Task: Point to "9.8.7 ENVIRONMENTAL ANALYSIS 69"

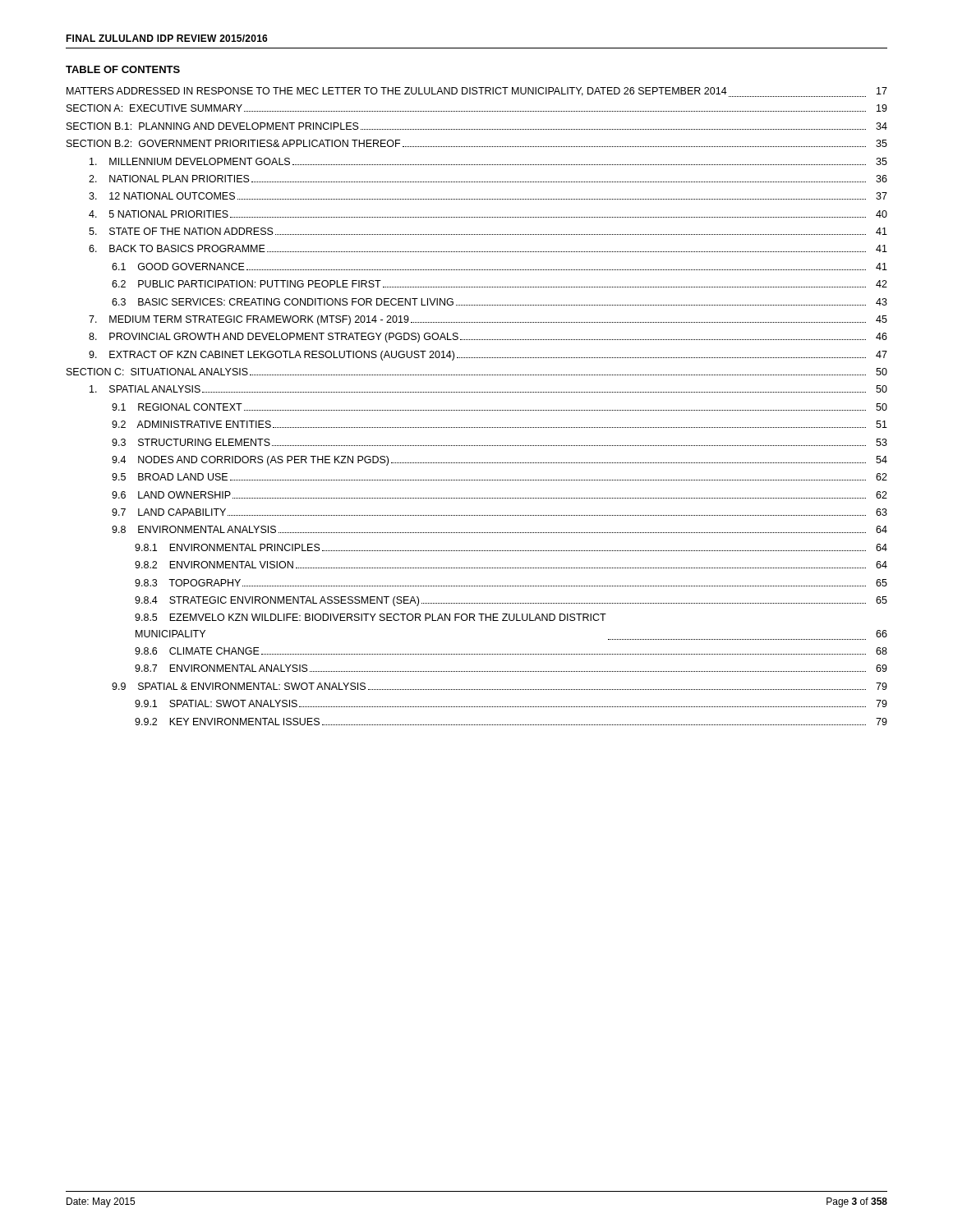Action: [511, 669]
